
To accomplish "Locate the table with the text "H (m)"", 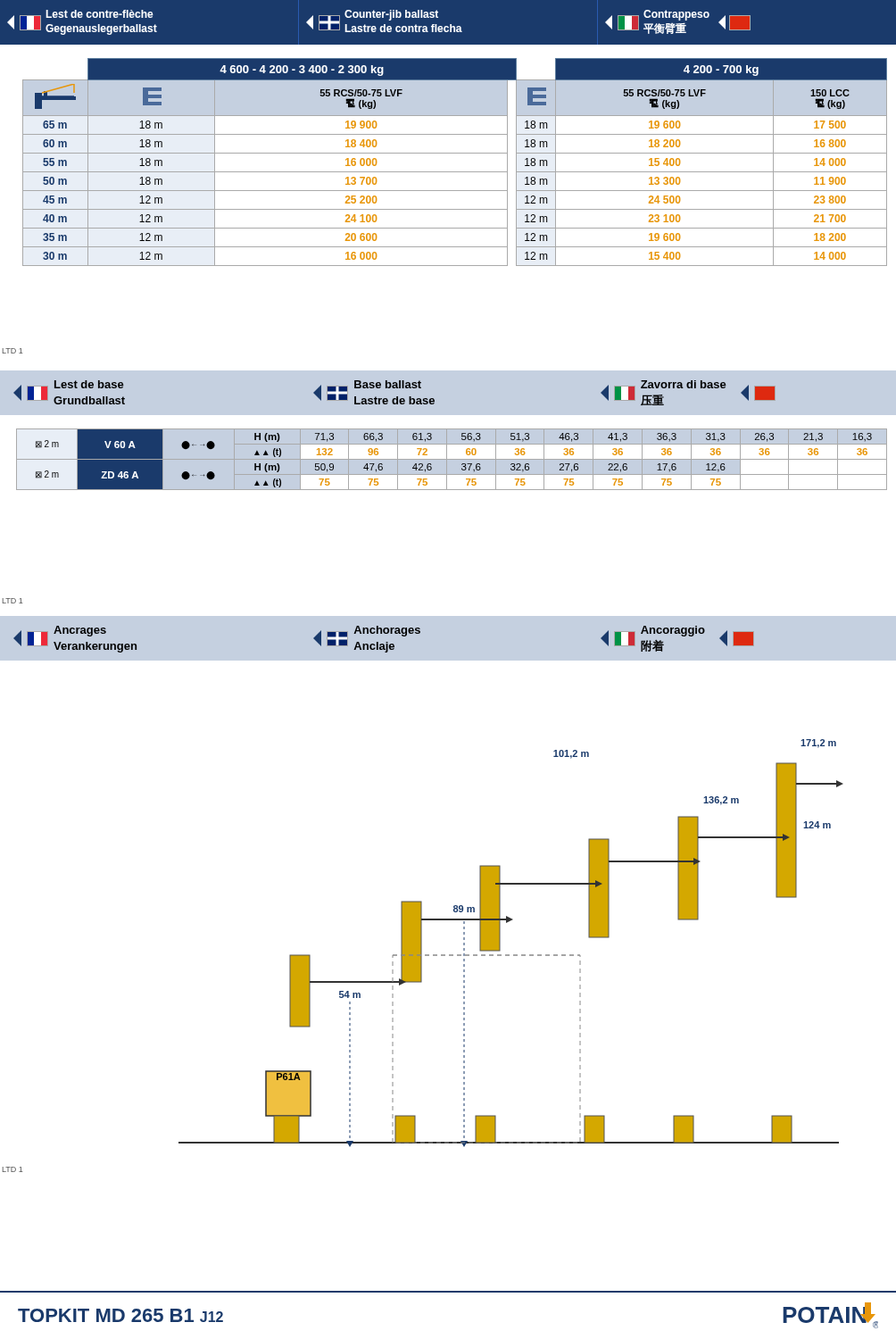I will [452, 459].
